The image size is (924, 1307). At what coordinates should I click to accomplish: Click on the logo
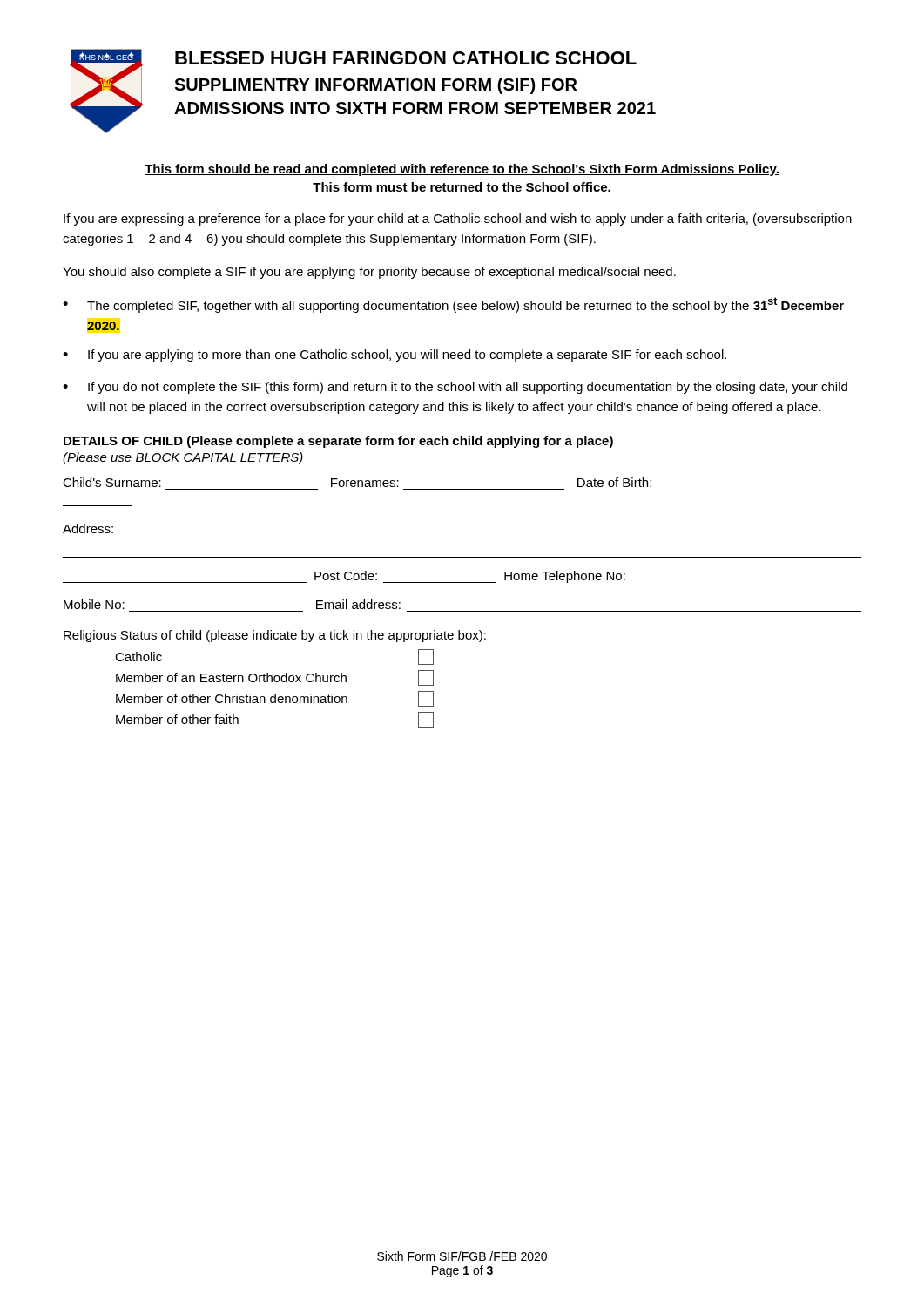pyautogui.click(x=111, y=92)
